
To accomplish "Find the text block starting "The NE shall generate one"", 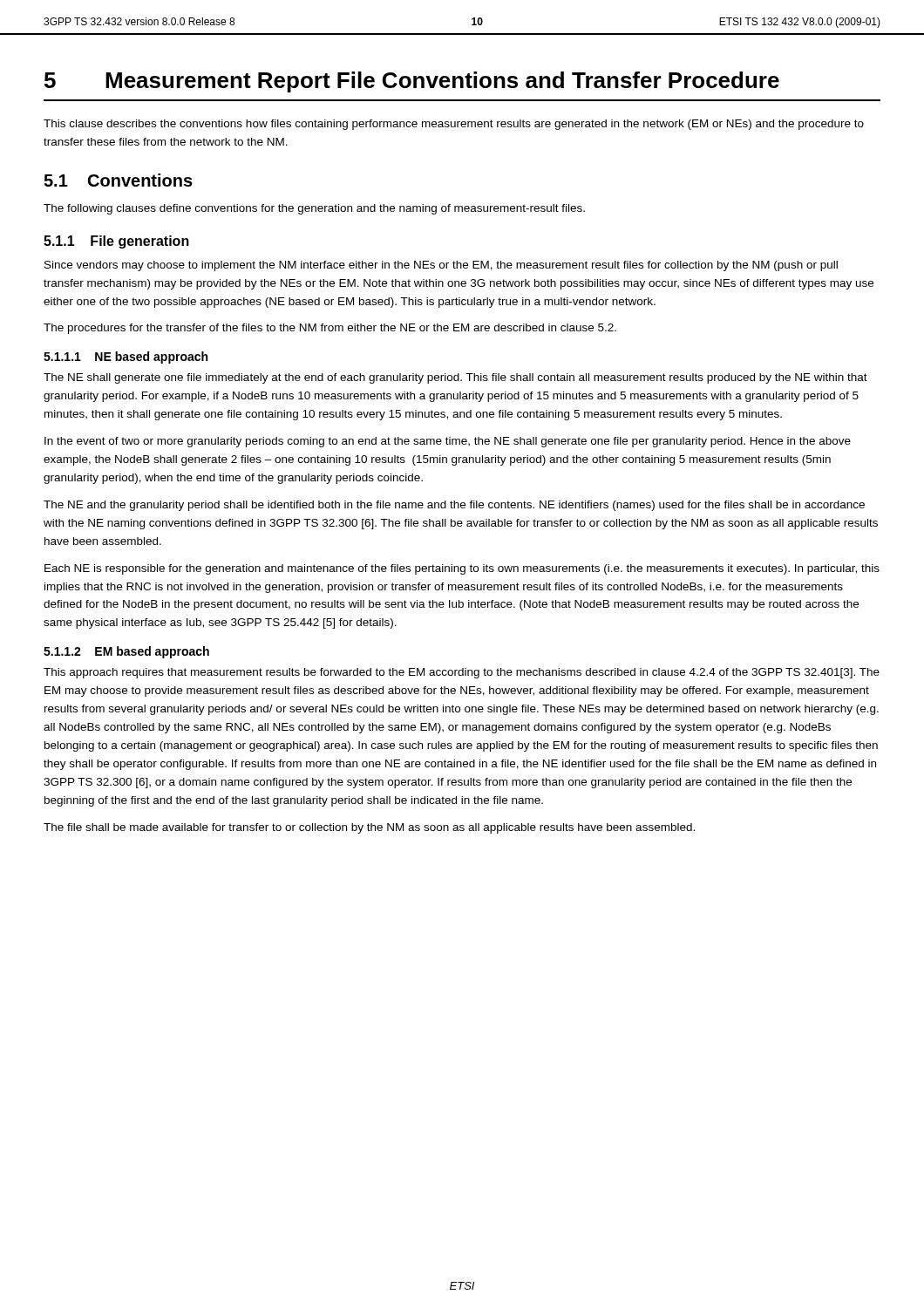I will pyautogui.click(x=455, y=396).
